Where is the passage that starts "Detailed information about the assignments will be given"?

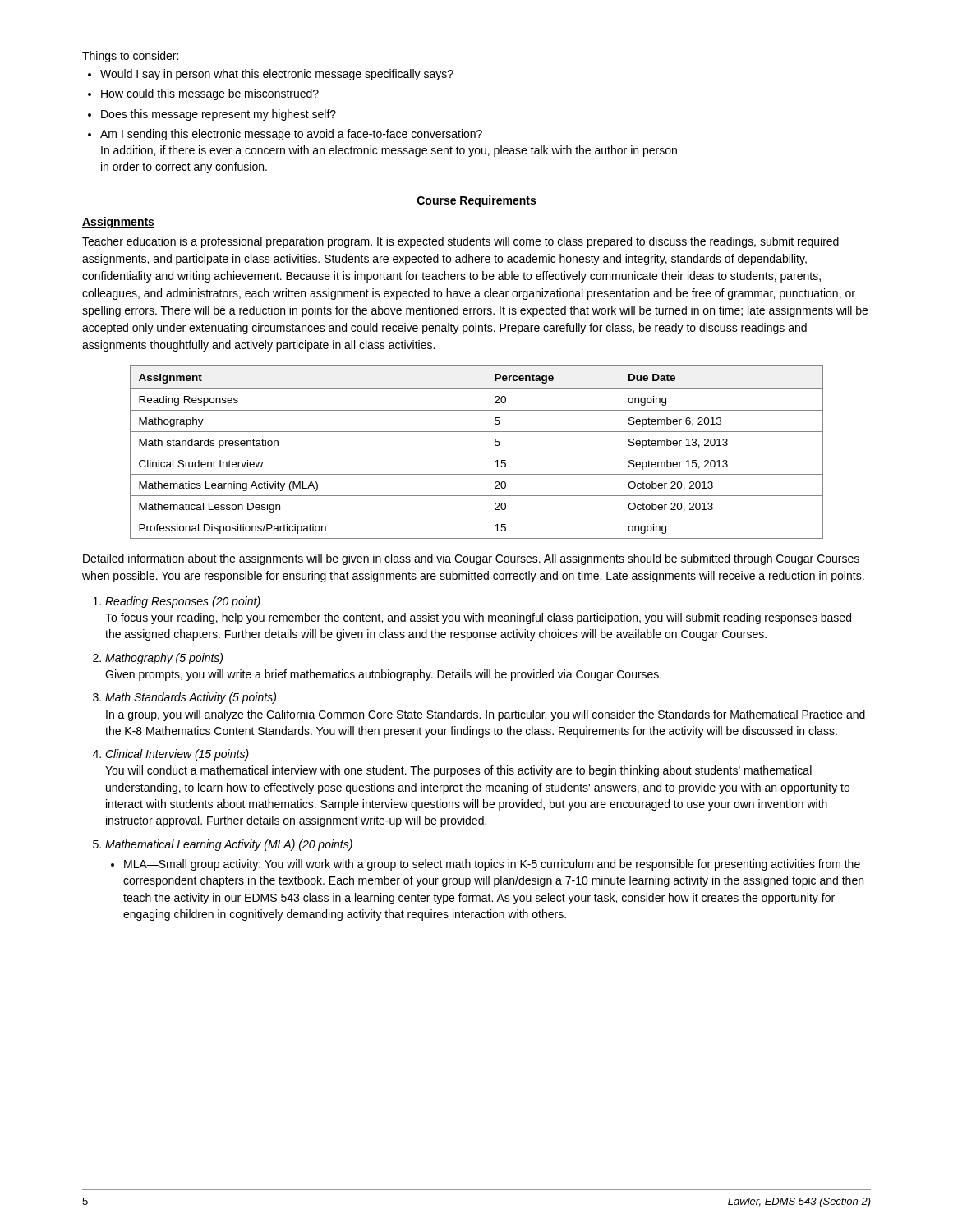(473, 567)
